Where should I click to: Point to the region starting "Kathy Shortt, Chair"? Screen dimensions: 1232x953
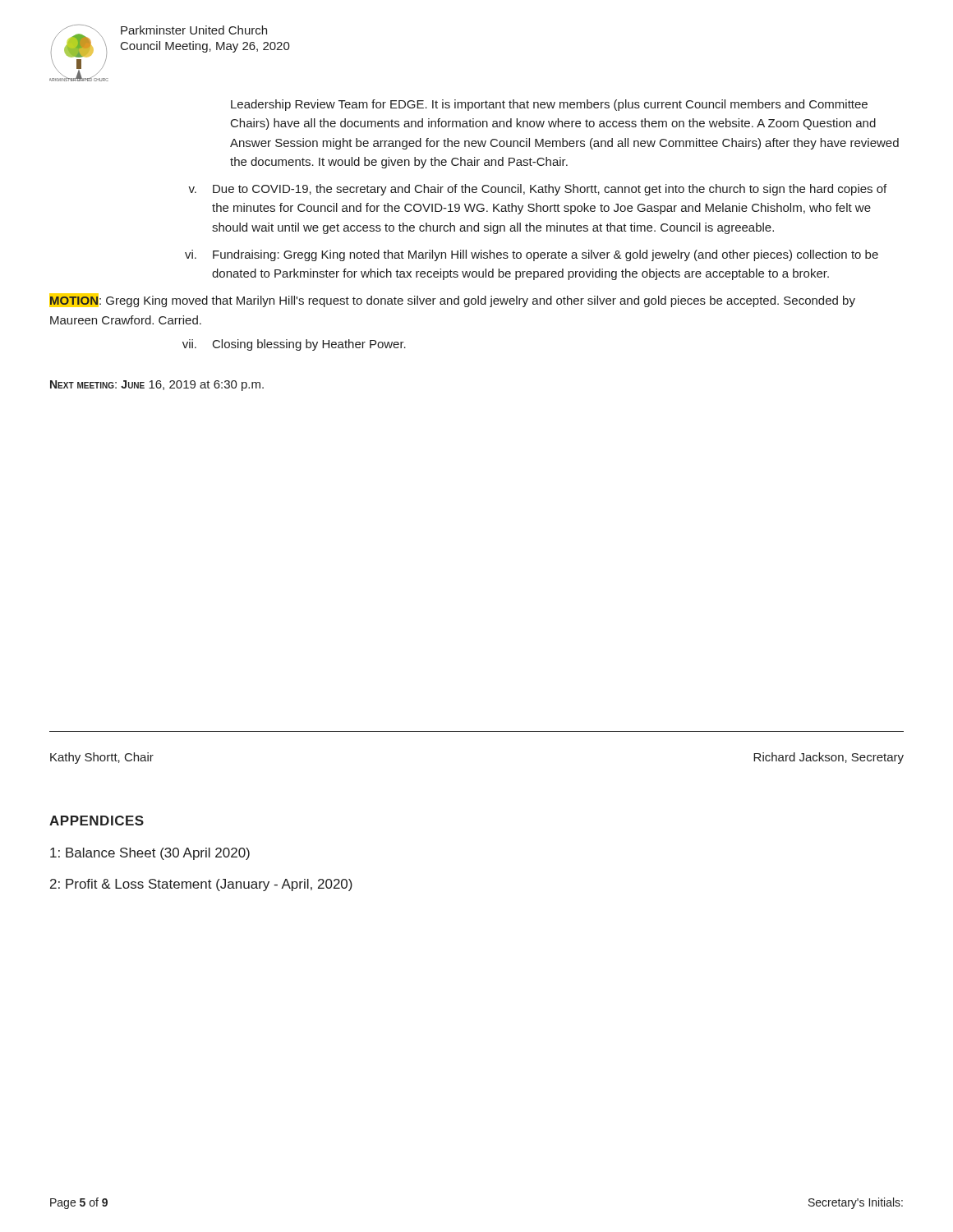click(101, 758)
